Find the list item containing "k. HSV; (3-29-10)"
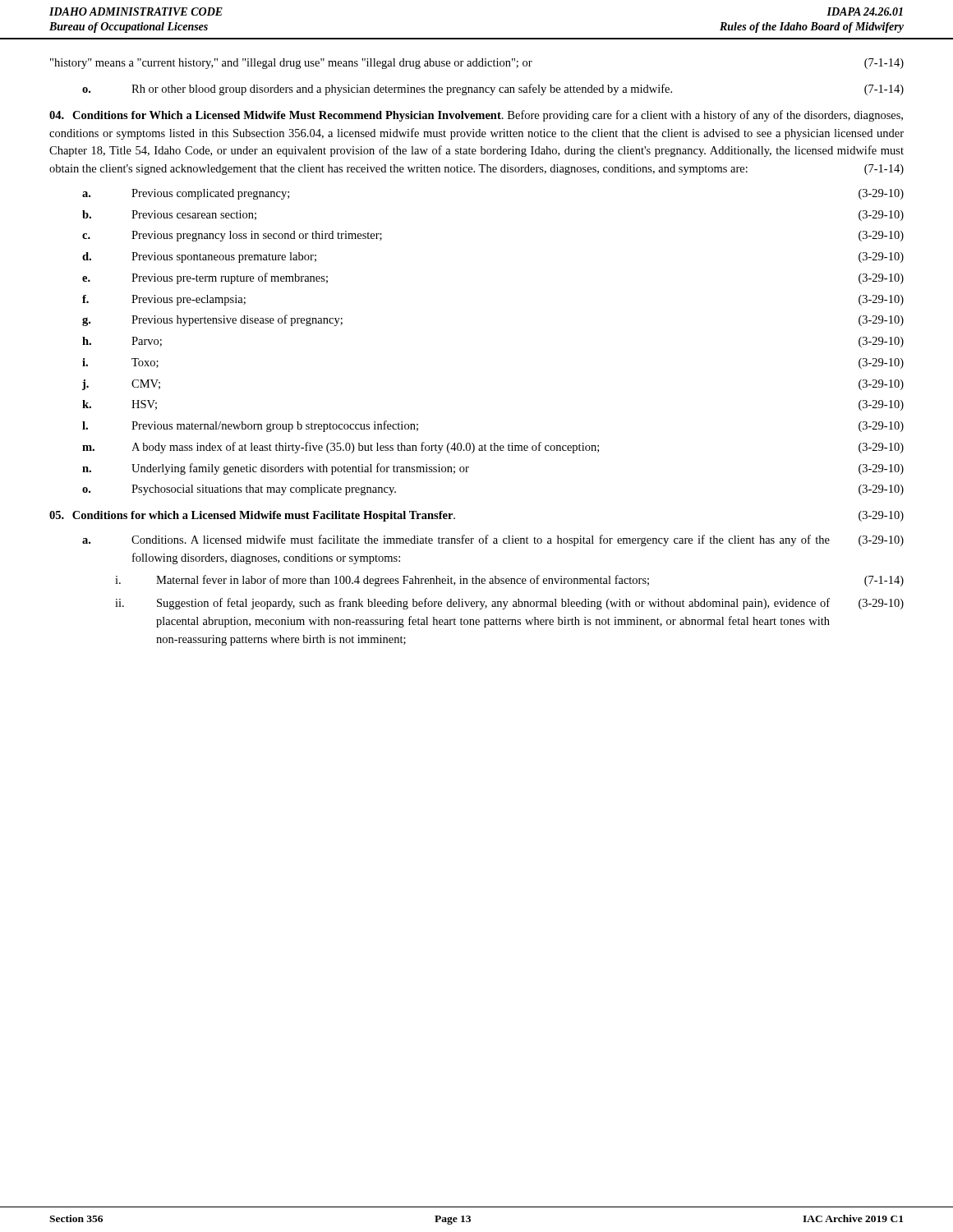Image resolution: width=953 pixels, height=1232 pixels. click(143, 405)
